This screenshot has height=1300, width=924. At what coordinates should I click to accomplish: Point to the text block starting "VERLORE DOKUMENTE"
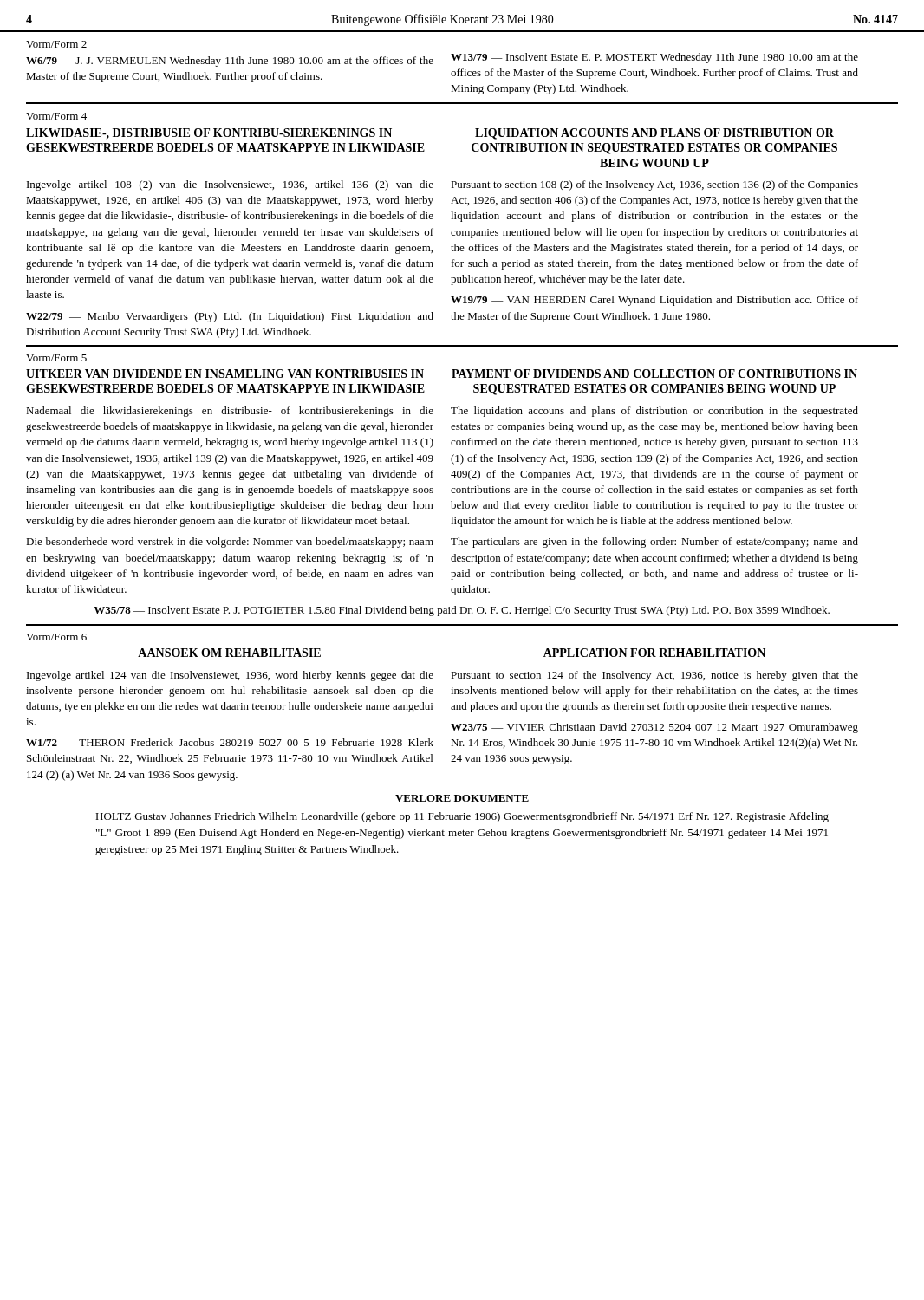[x=462, y=798]
